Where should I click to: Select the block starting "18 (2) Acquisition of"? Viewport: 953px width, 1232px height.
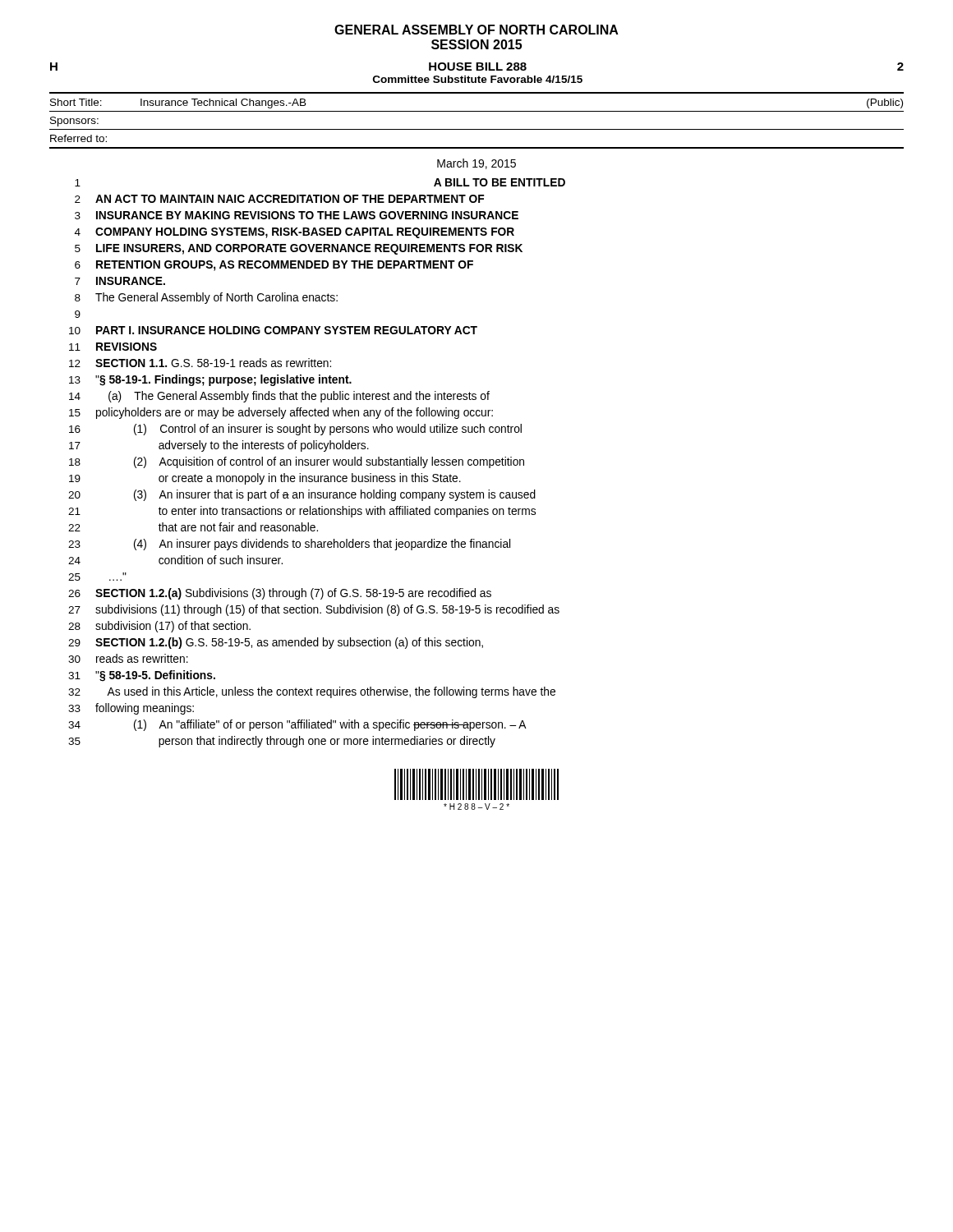pos(476,462)
